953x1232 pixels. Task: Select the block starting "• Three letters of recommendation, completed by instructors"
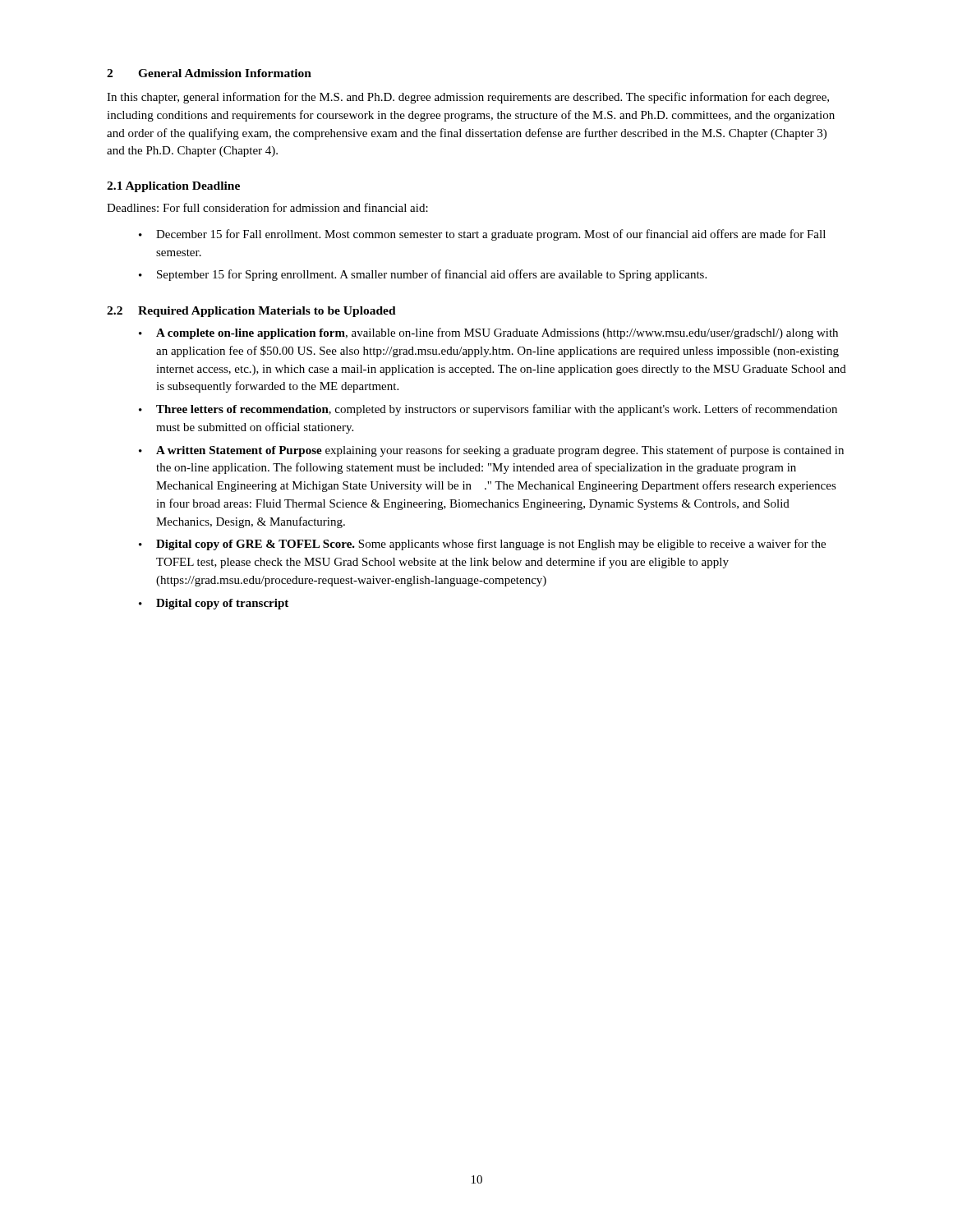point(492,419)
